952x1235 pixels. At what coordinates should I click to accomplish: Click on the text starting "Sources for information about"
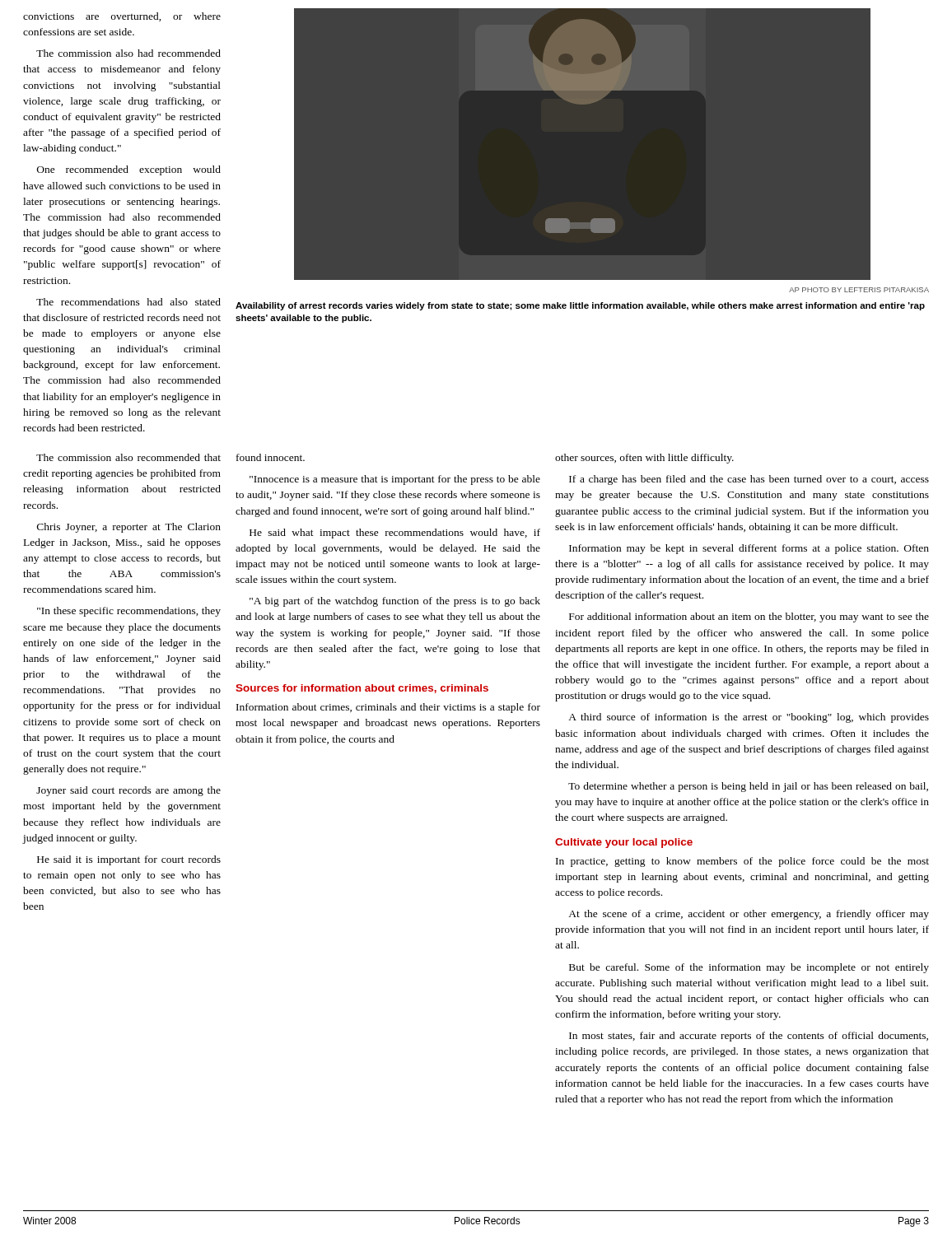point(362,688)
